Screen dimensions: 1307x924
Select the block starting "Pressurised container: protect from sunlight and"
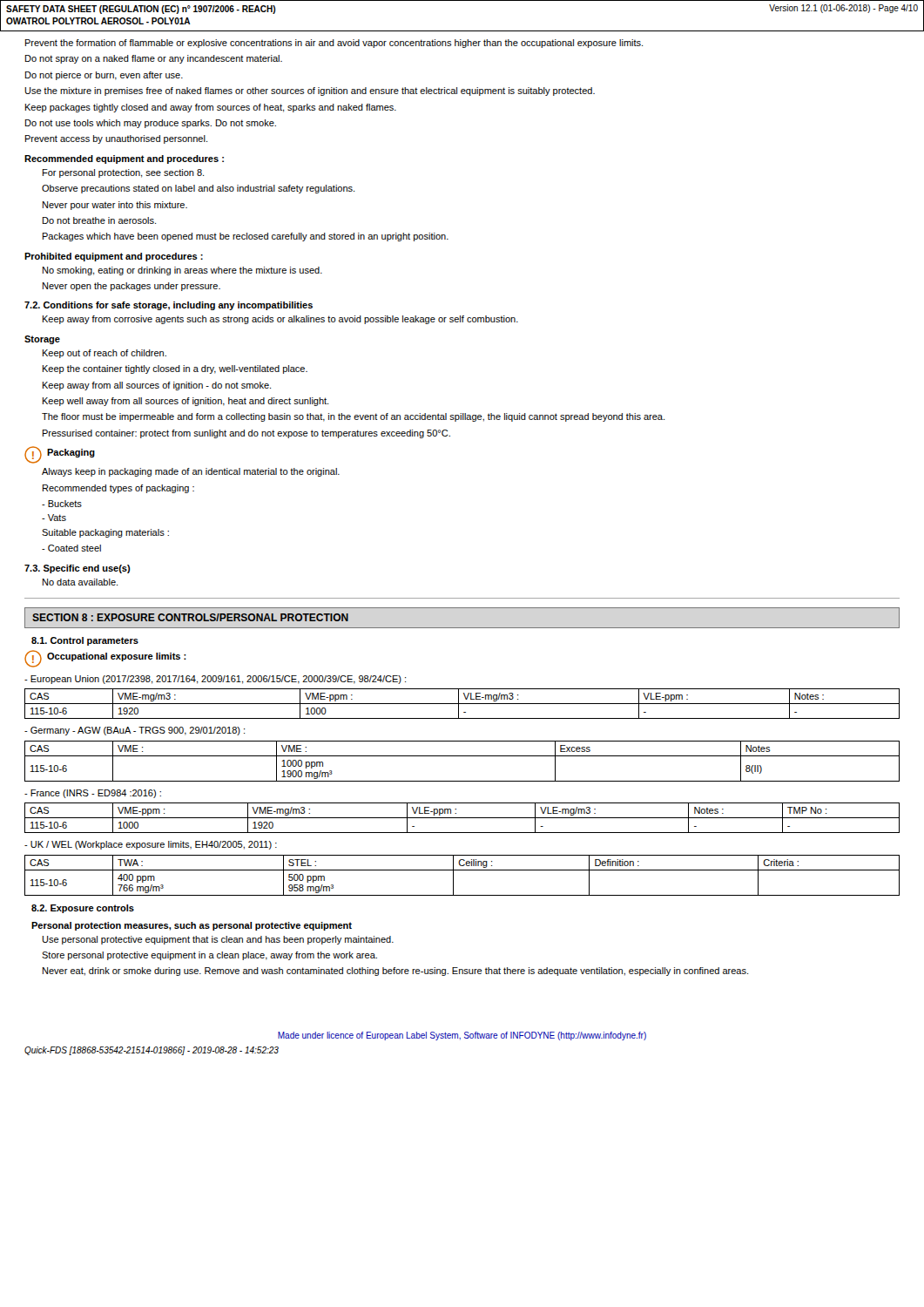click(246, 433)
